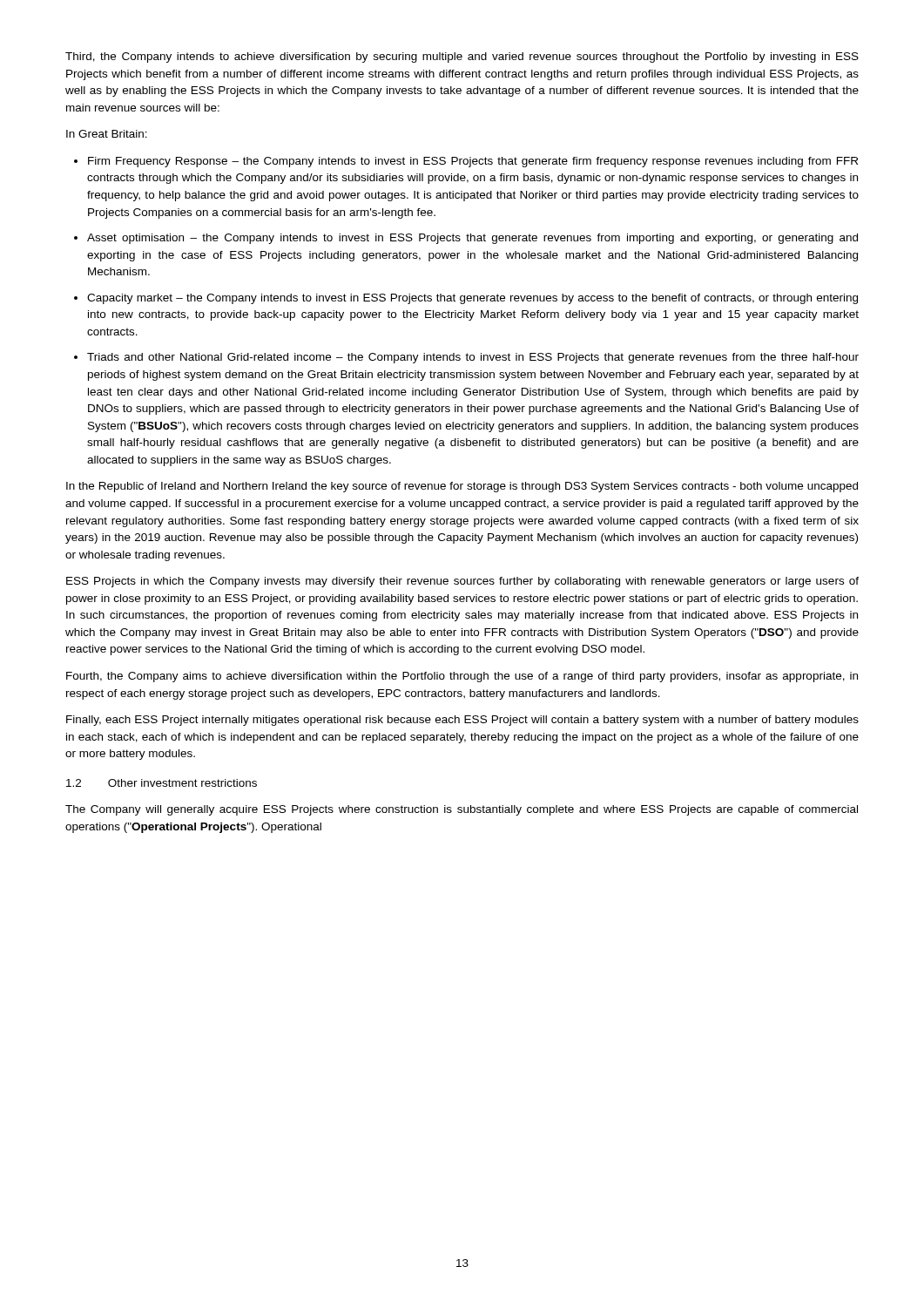Click on the section header containing "1.2 Other investment restrictions"
Screen dimensions: 1307x924
162,783
